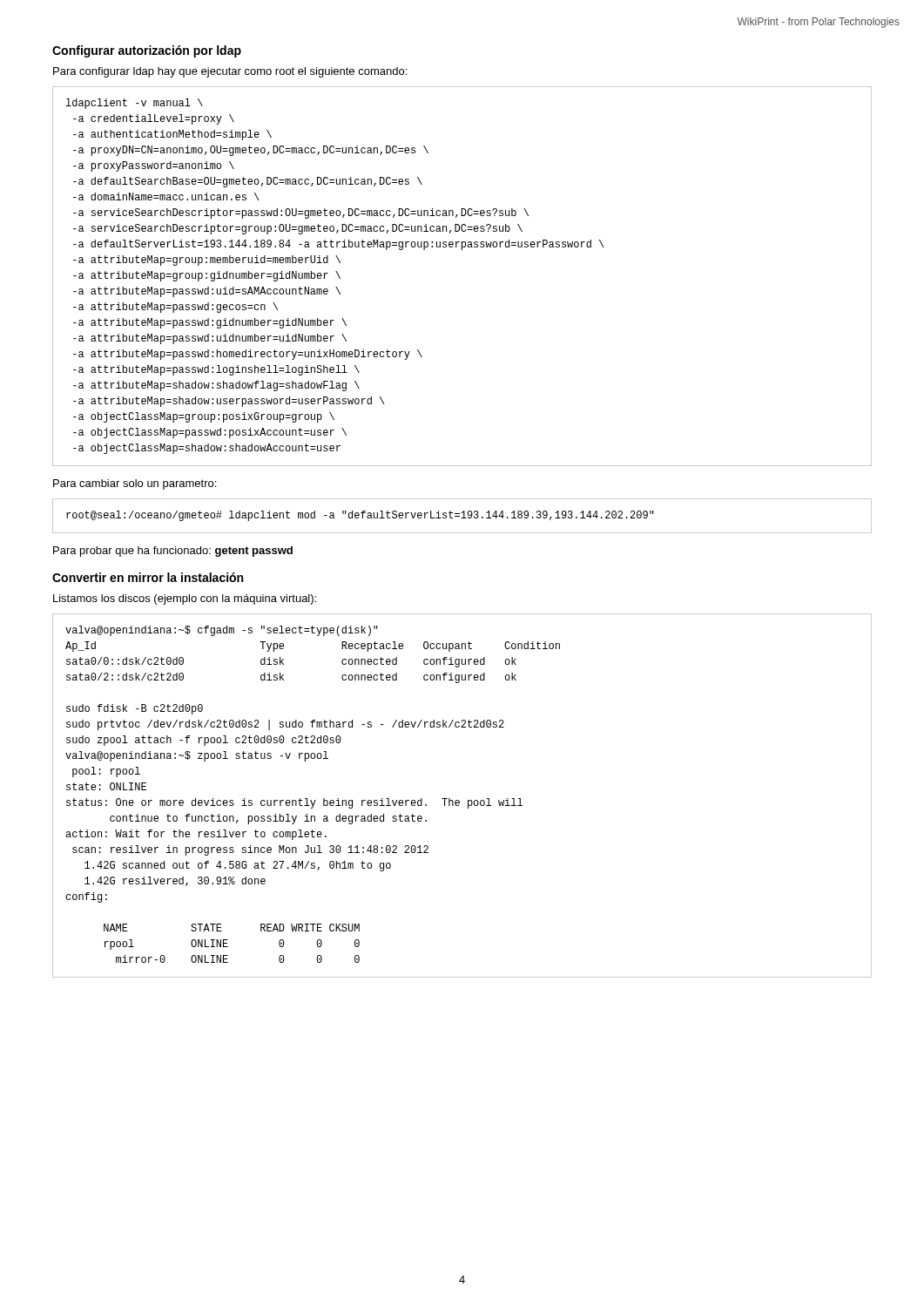Locate the element starting "ldapclient -v manual \ -a credentialLevel=proxy"
The width and height of the screenshot is (924, 1307).
point(335,276)
